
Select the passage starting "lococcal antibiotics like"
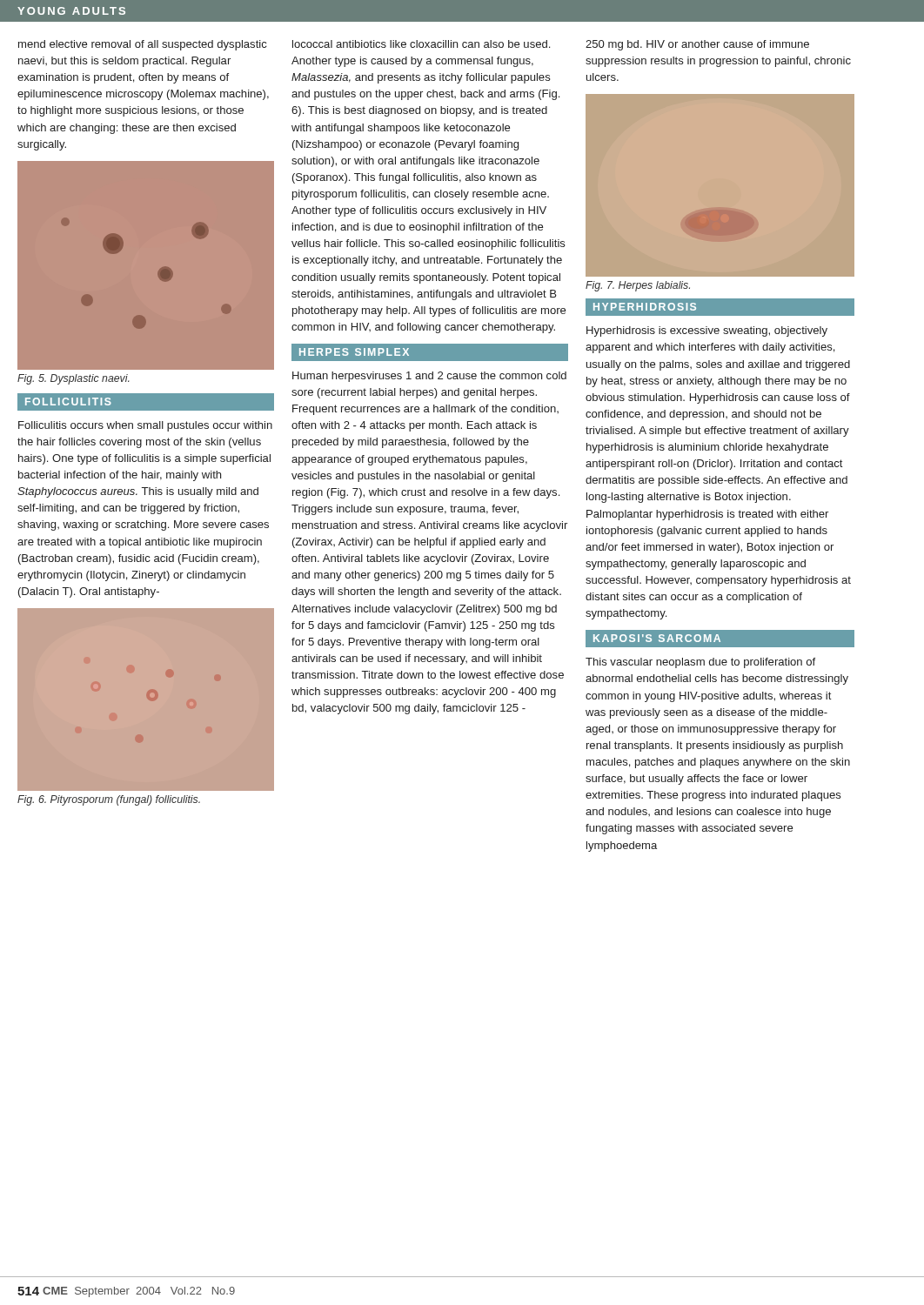tap(429, 185)
